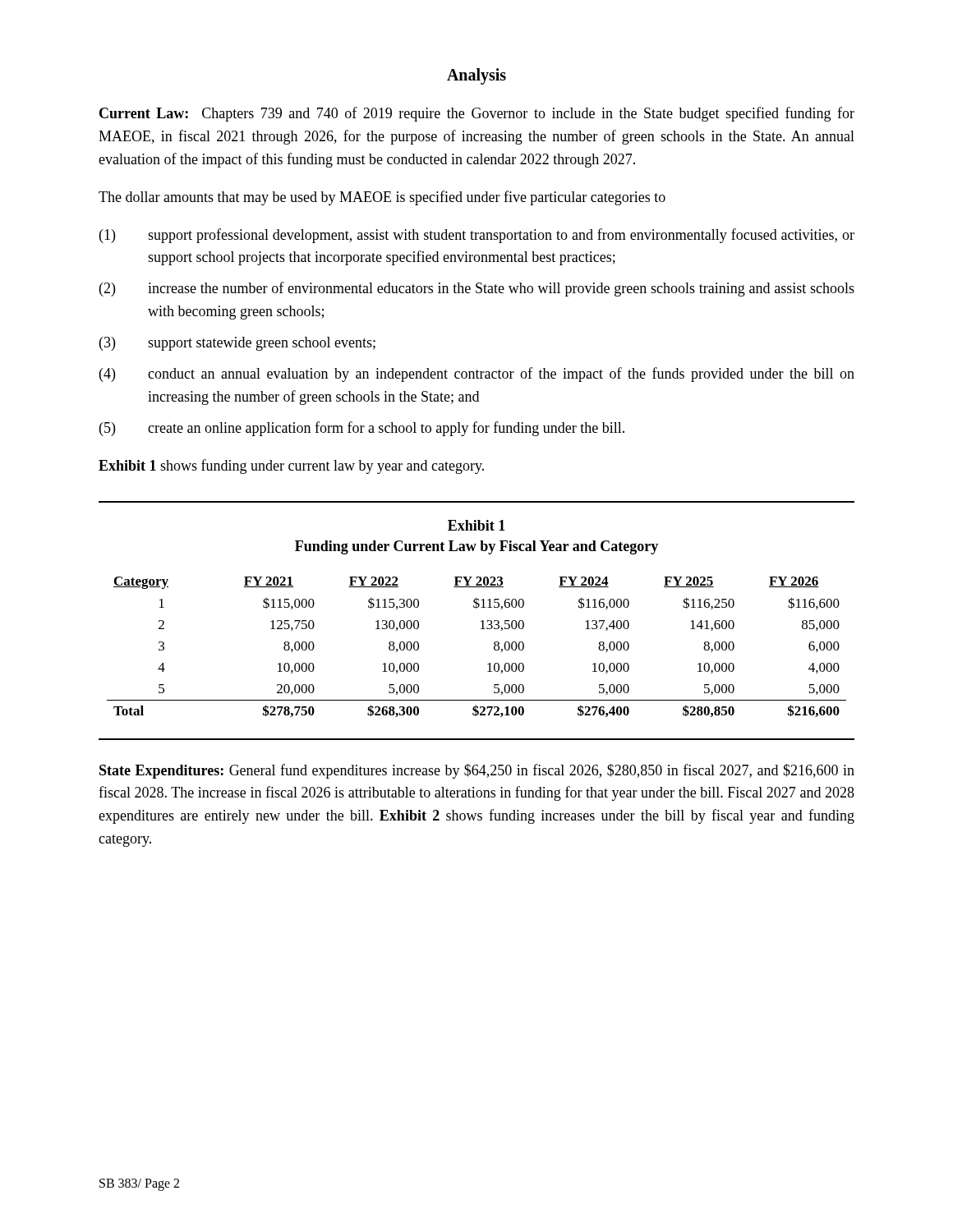Image resolution: width=953 pixels, height=1232 pixels.
Task: Select the list item that reads "(2) increase the"
Action: click(x=476, y=301)
